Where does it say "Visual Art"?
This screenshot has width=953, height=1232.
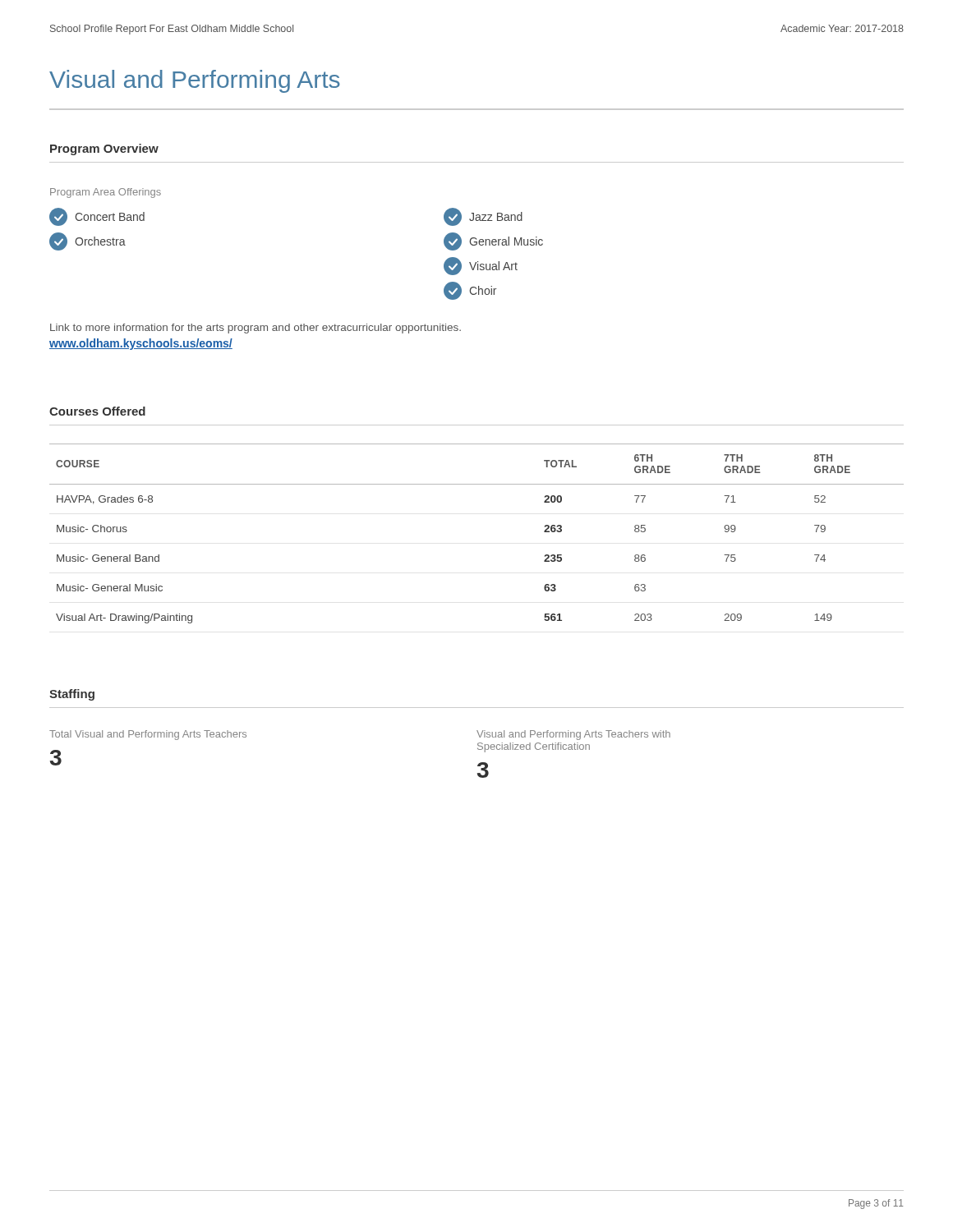[481, 266]
